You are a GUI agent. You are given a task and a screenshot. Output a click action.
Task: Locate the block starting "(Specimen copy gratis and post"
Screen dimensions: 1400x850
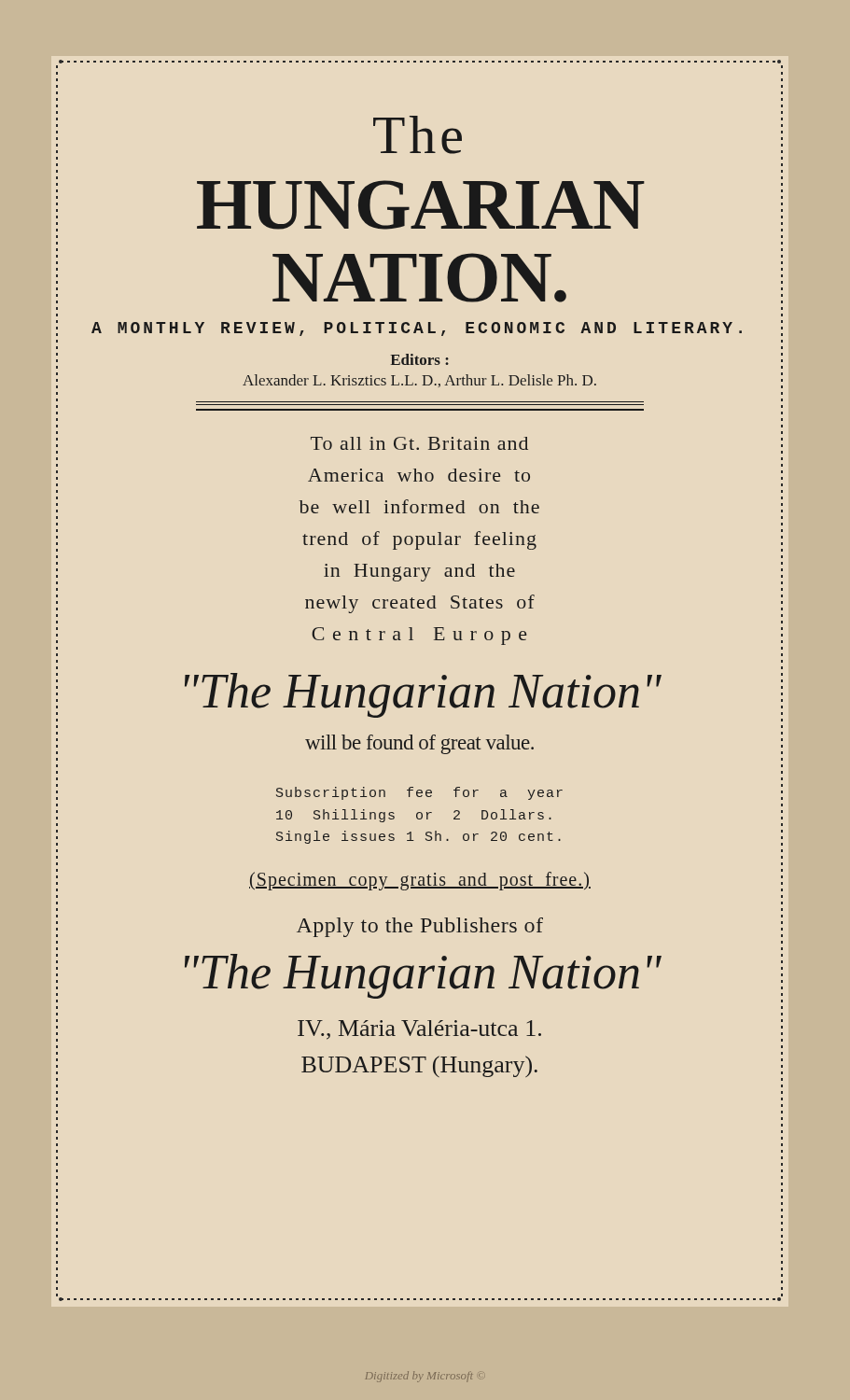pyautogui.click(x=420, y=879)
